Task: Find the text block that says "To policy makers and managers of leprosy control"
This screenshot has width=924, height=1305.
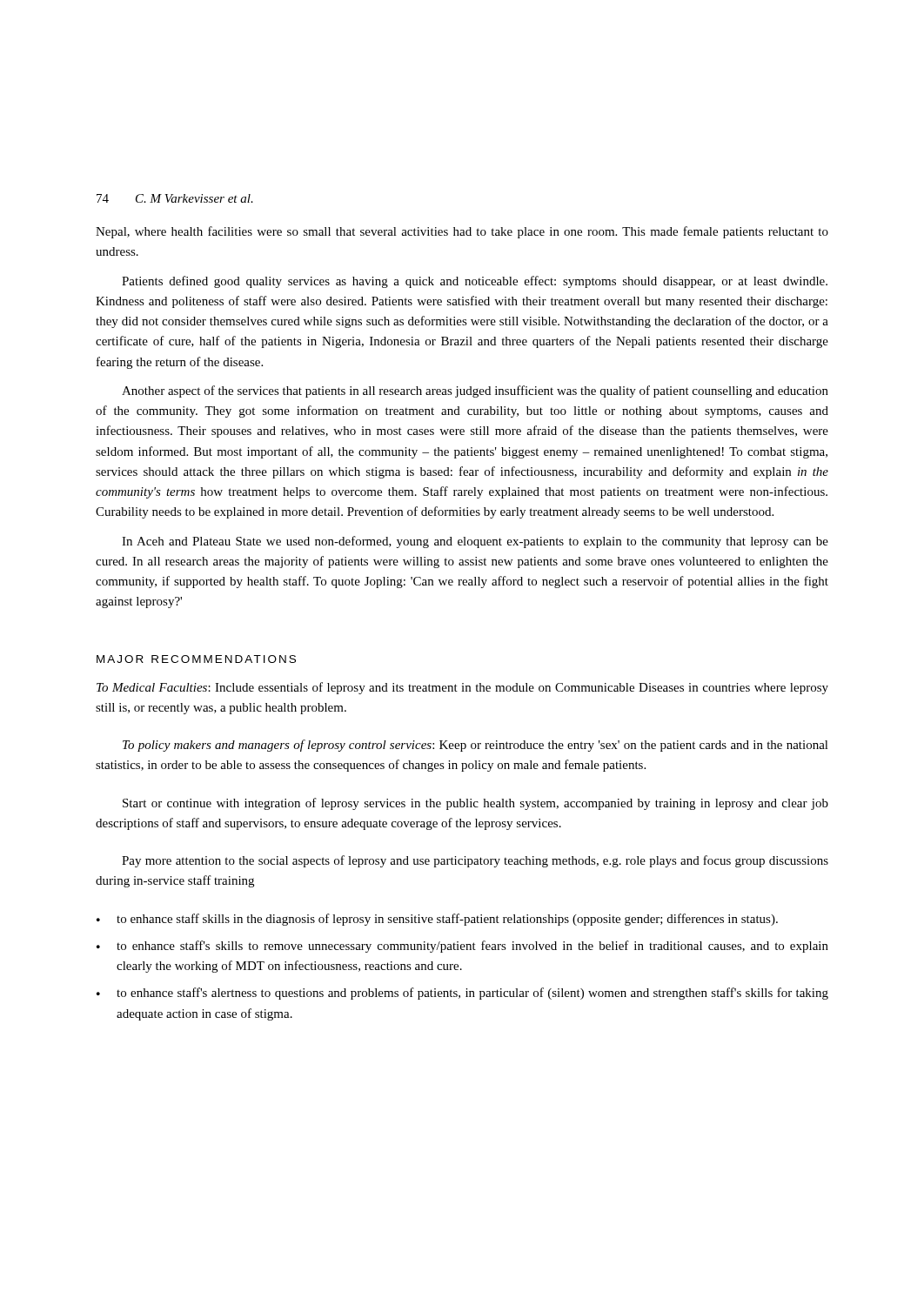Action: click(x=462, y=755)
